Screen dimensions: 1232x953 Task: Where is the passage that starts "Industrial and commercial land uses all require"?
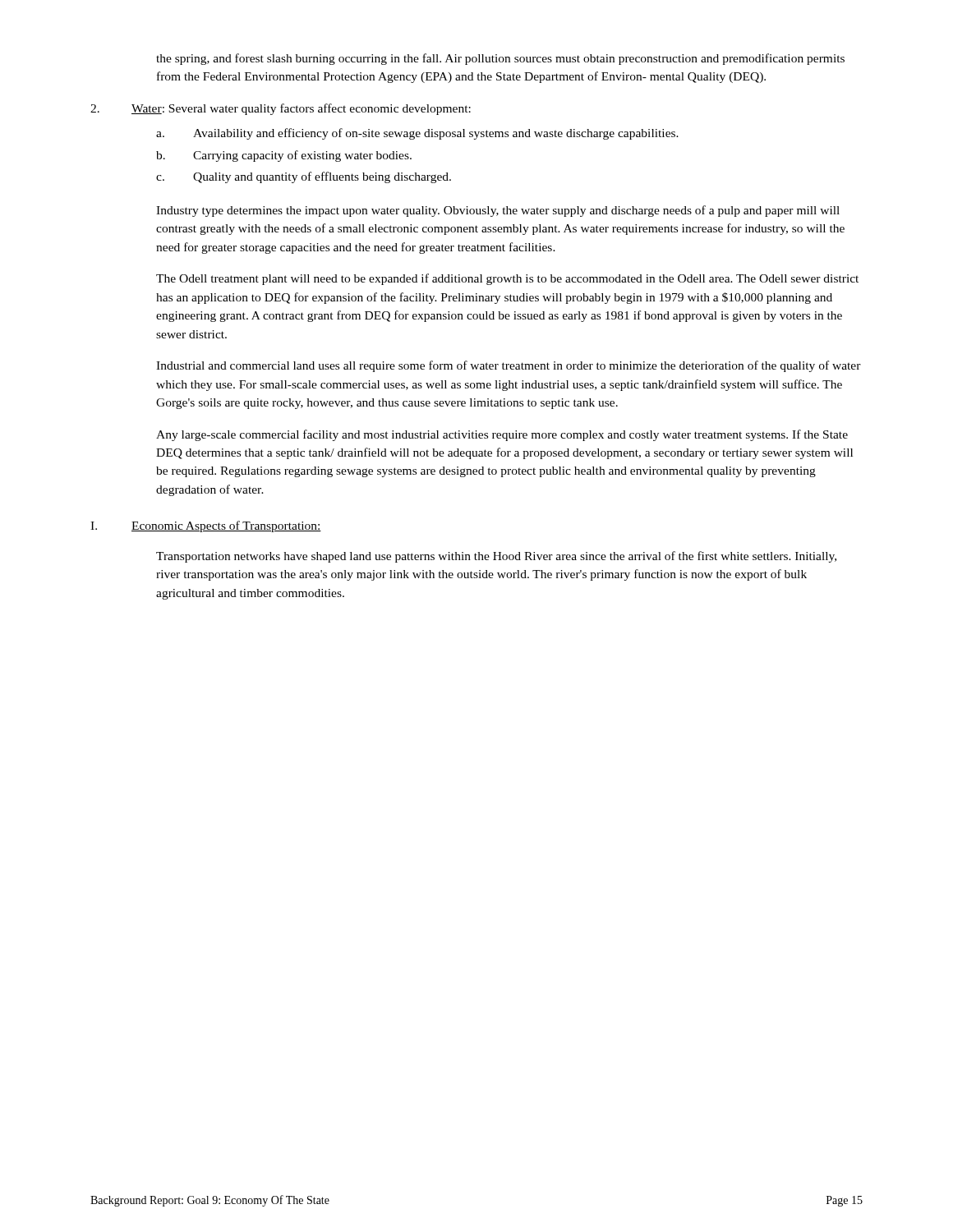(508, 384)
